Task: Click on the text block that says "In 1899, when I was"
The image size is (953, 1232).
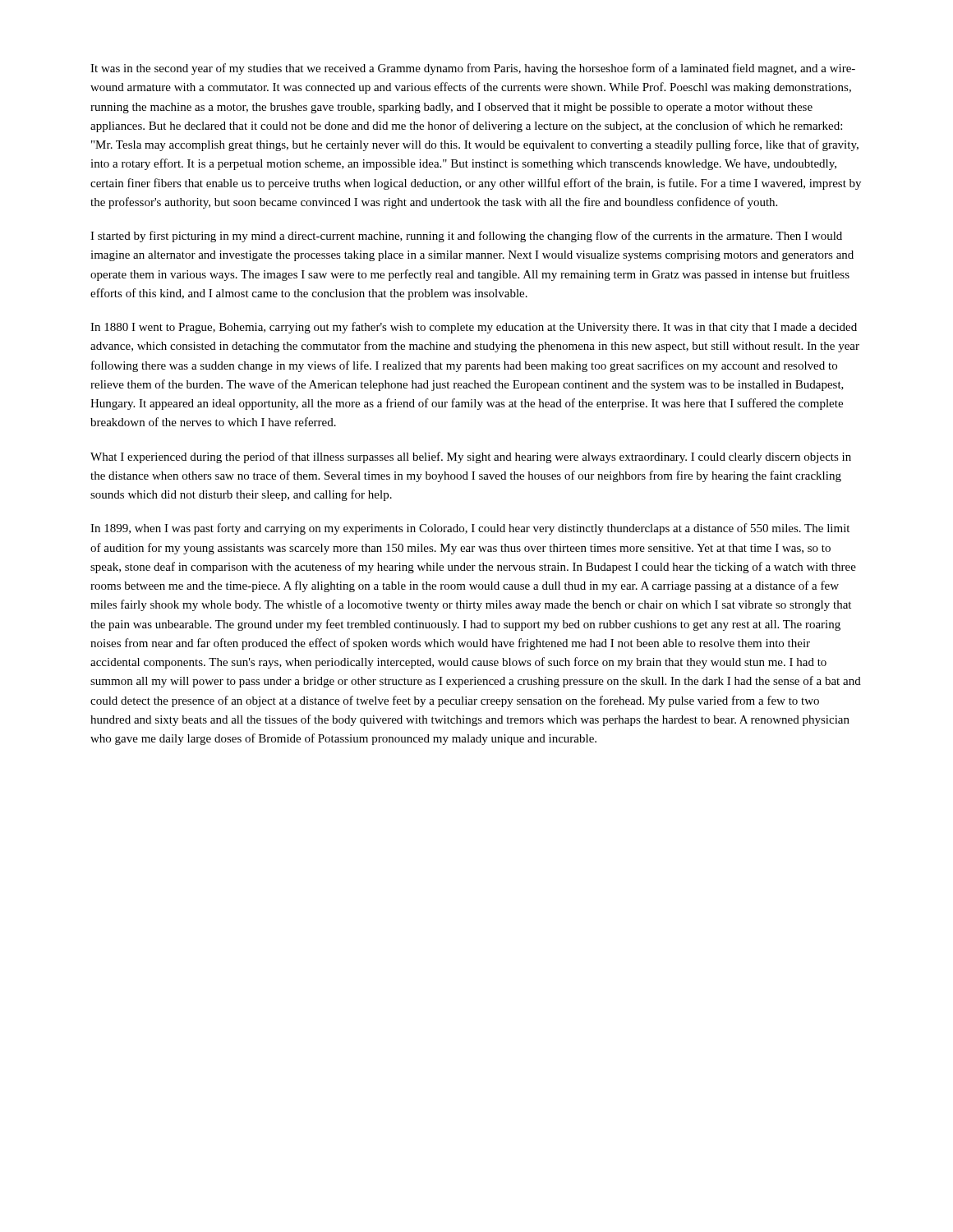Action: 475,633
